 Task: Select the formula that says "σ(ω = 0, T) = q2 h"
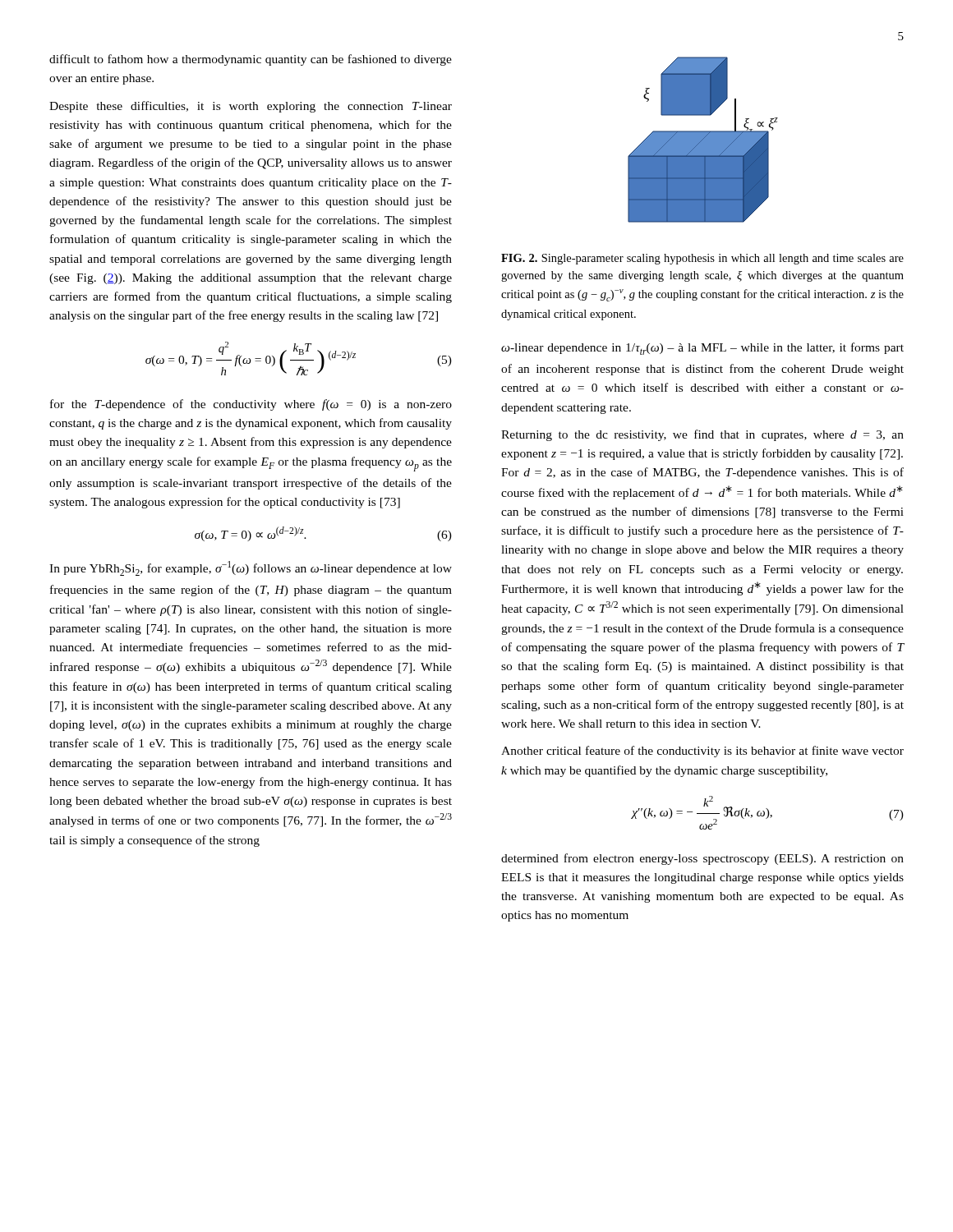point(298,359)
